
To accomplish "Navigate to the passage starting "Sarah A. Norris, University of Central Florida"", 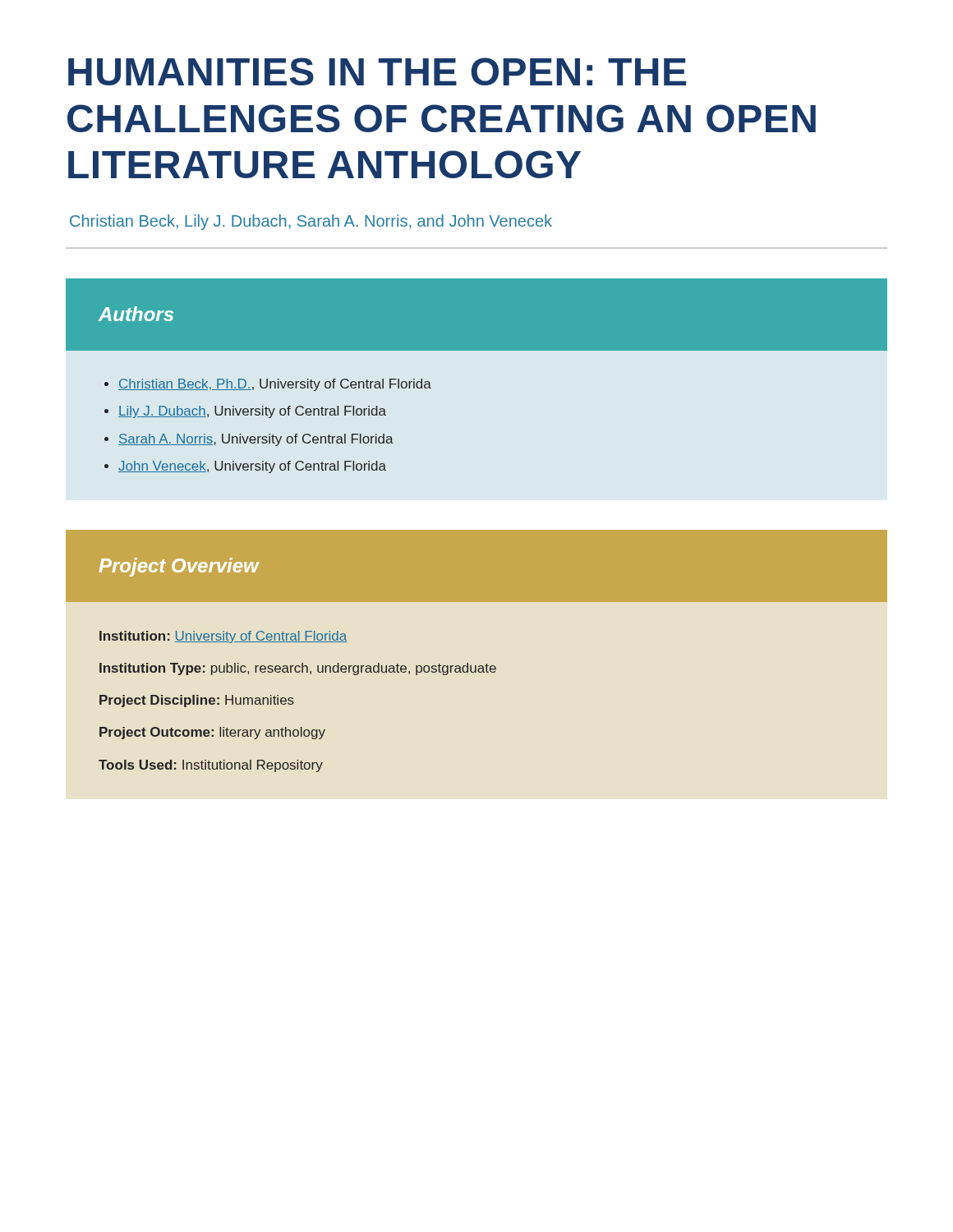I will (256, 439).
